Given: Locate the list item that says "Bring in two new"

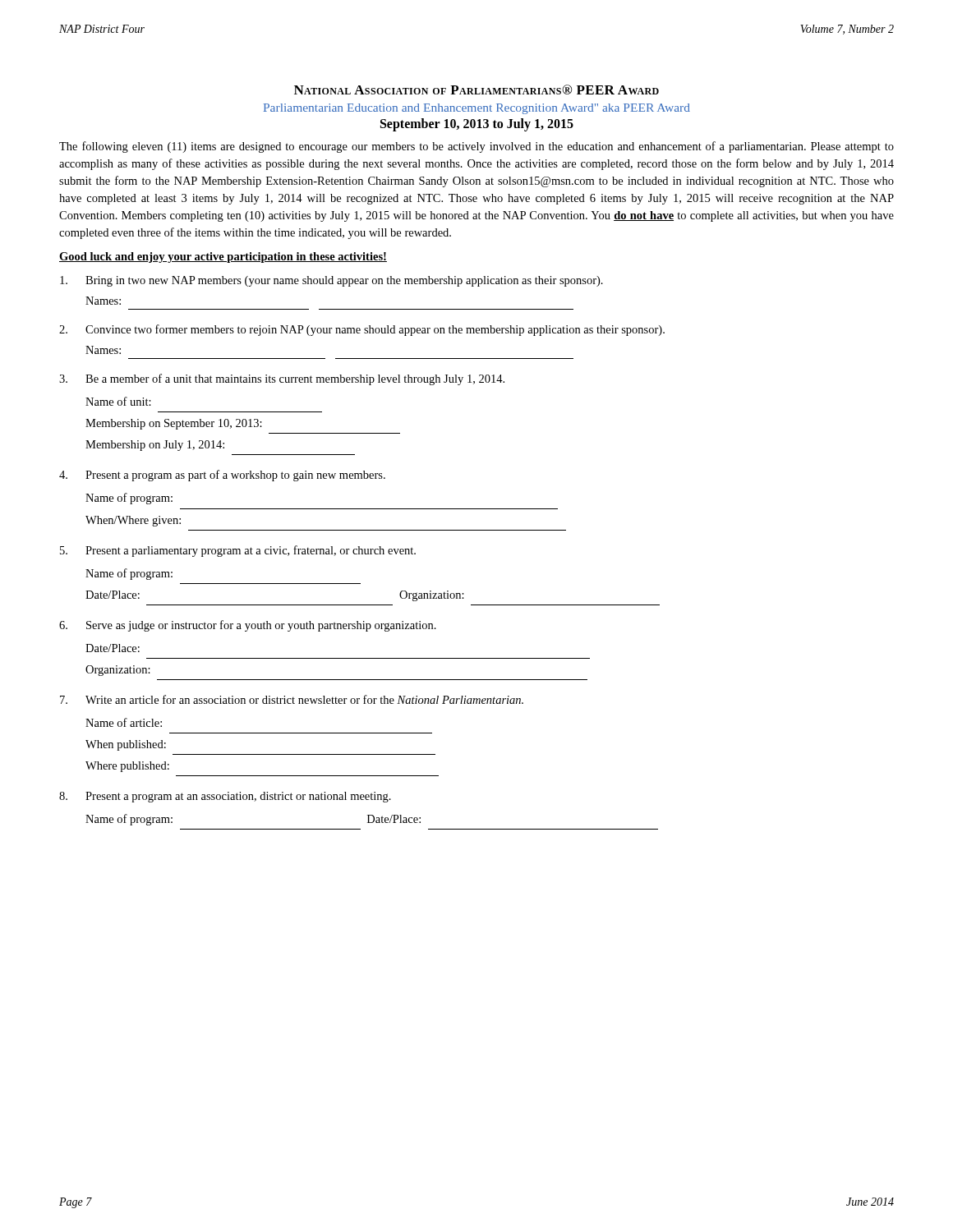Looking at the screenshot, I should coord(476,291).
